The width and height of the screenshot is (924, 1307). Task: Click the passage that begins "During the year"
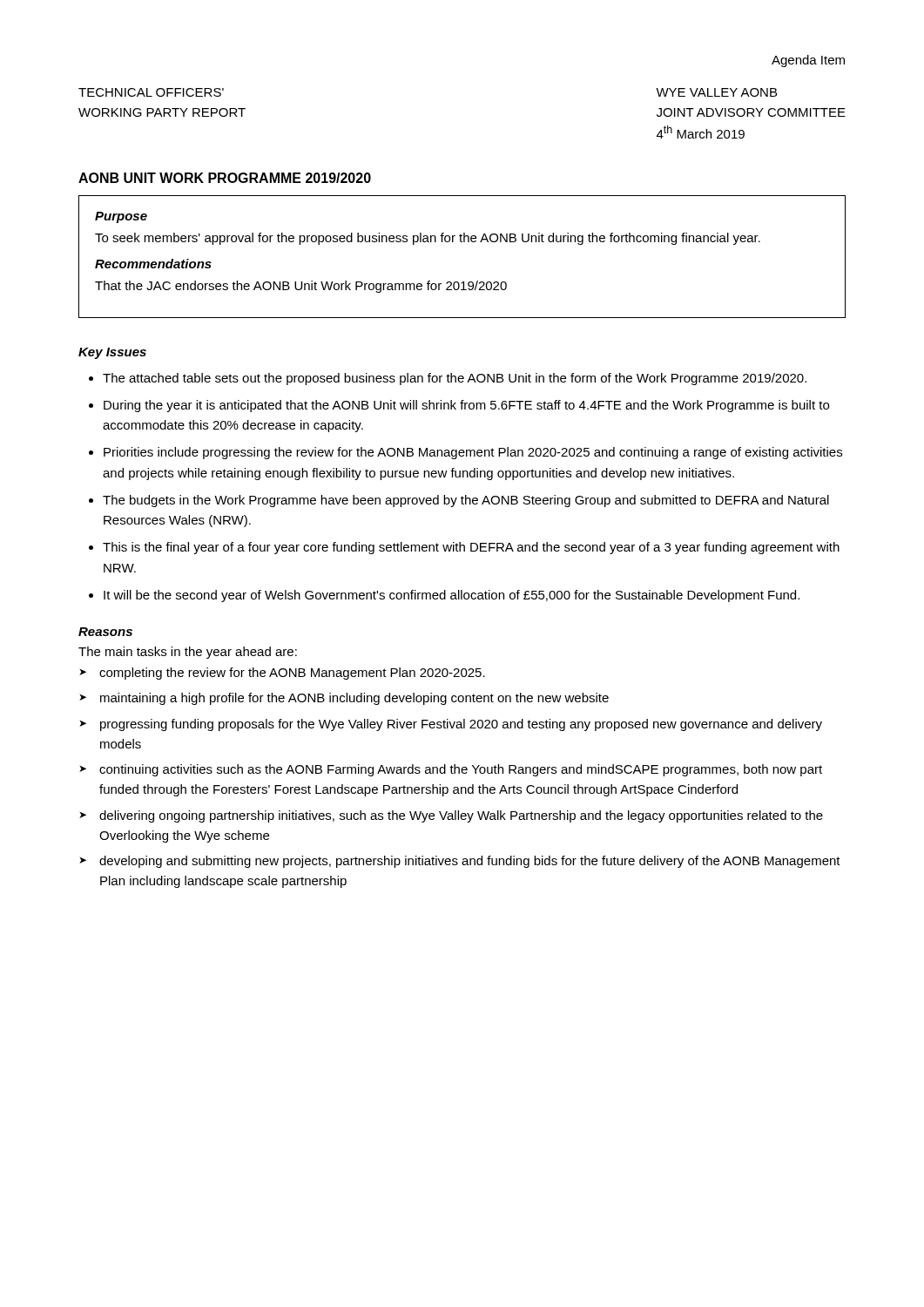tap(466, 415)
